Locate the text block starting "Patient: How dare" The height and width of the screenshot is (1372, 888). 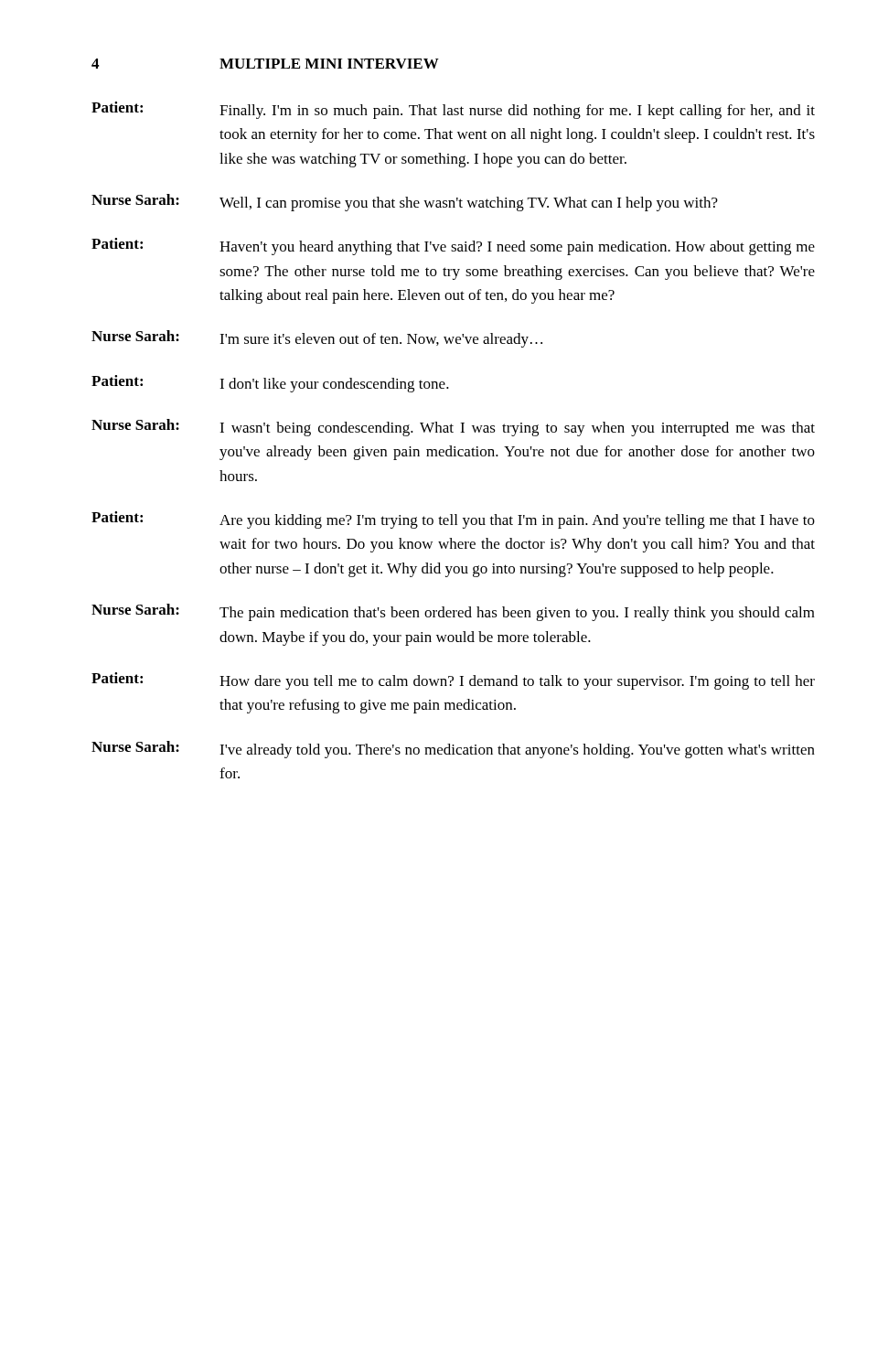point(453,693)
